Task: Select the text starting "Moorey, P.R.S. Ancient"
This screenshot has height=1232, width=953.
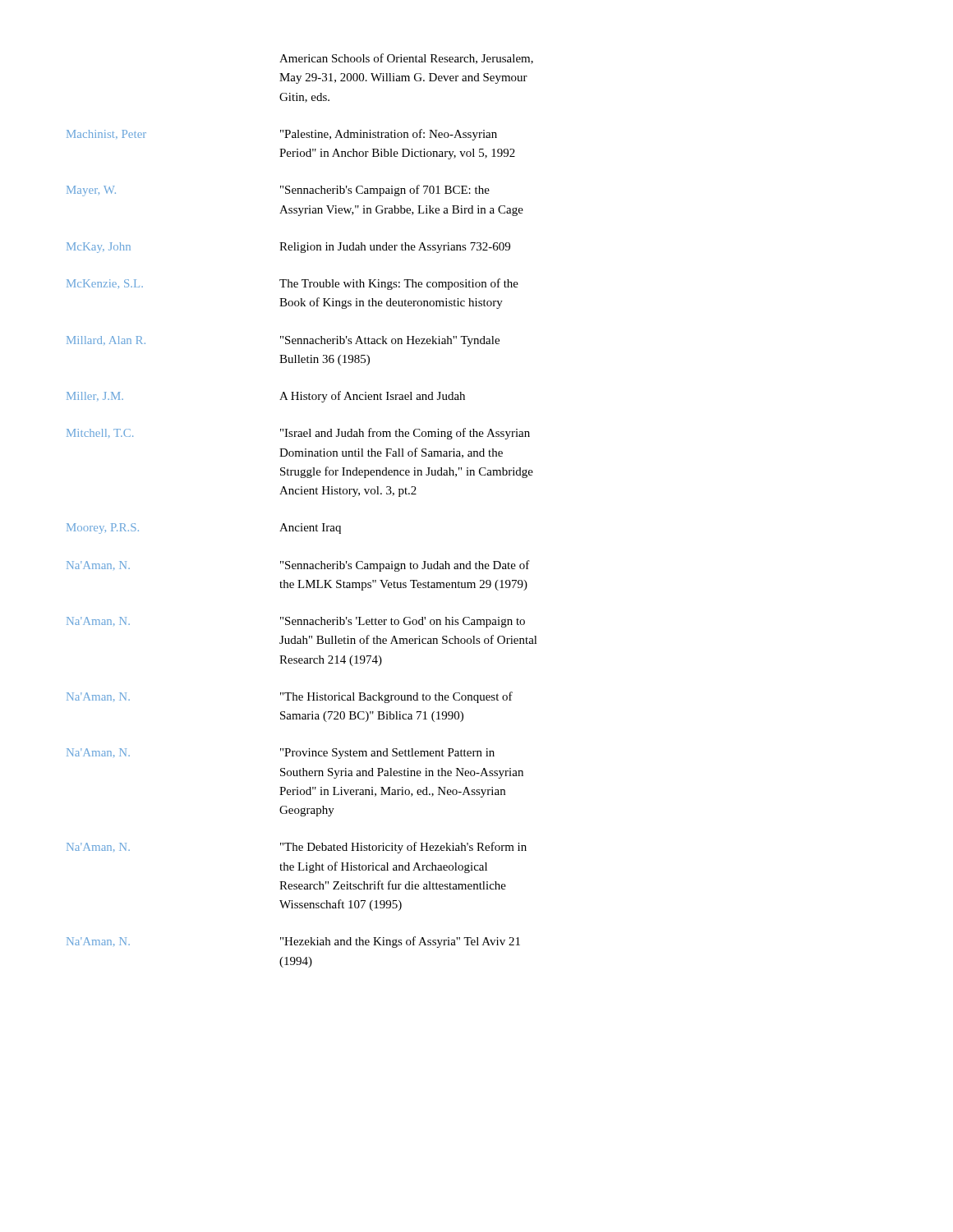Action: [101, 529]
